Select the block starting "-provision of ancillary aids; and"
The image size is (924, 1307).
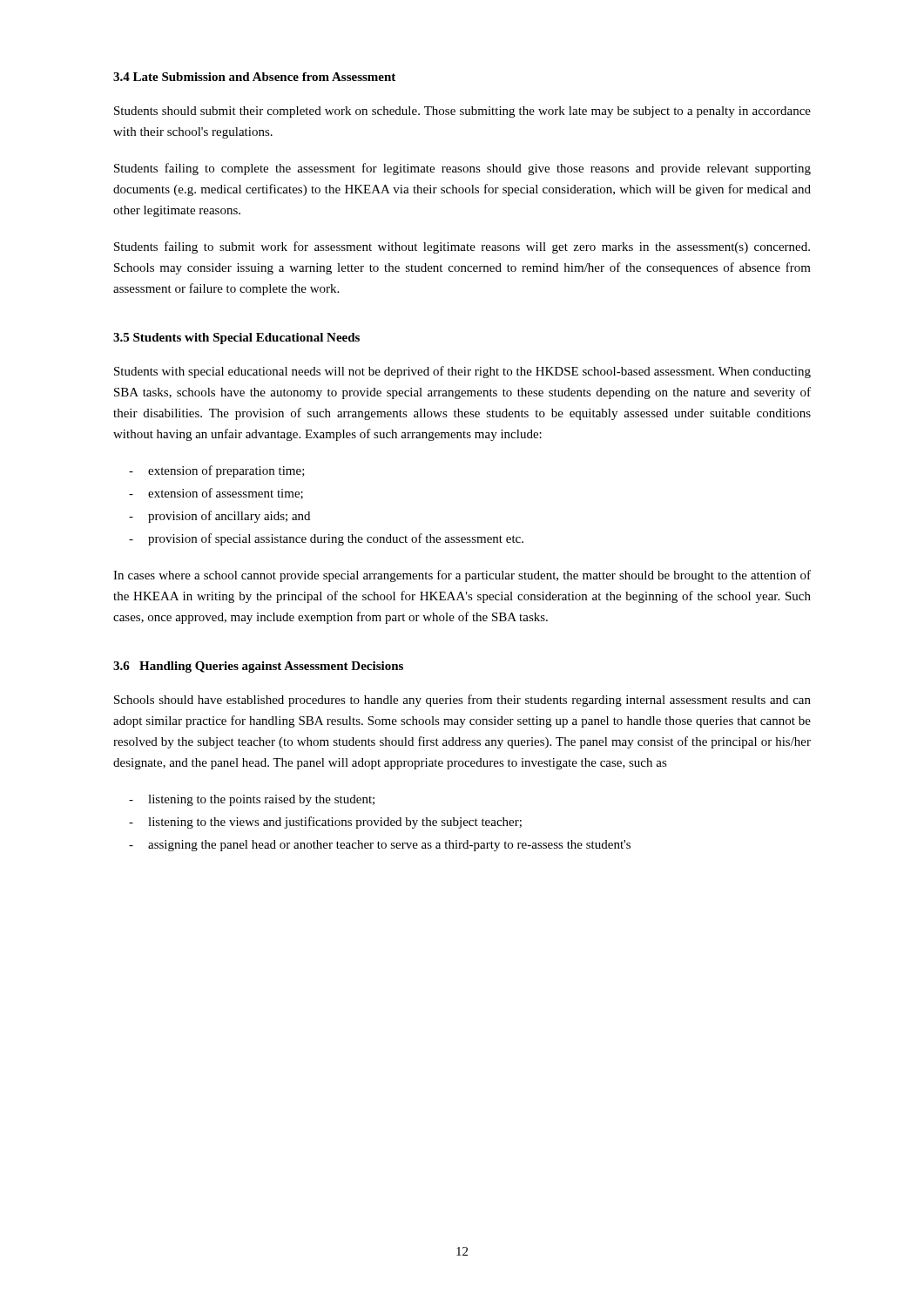pyautogui.click(x=220, y=516)
